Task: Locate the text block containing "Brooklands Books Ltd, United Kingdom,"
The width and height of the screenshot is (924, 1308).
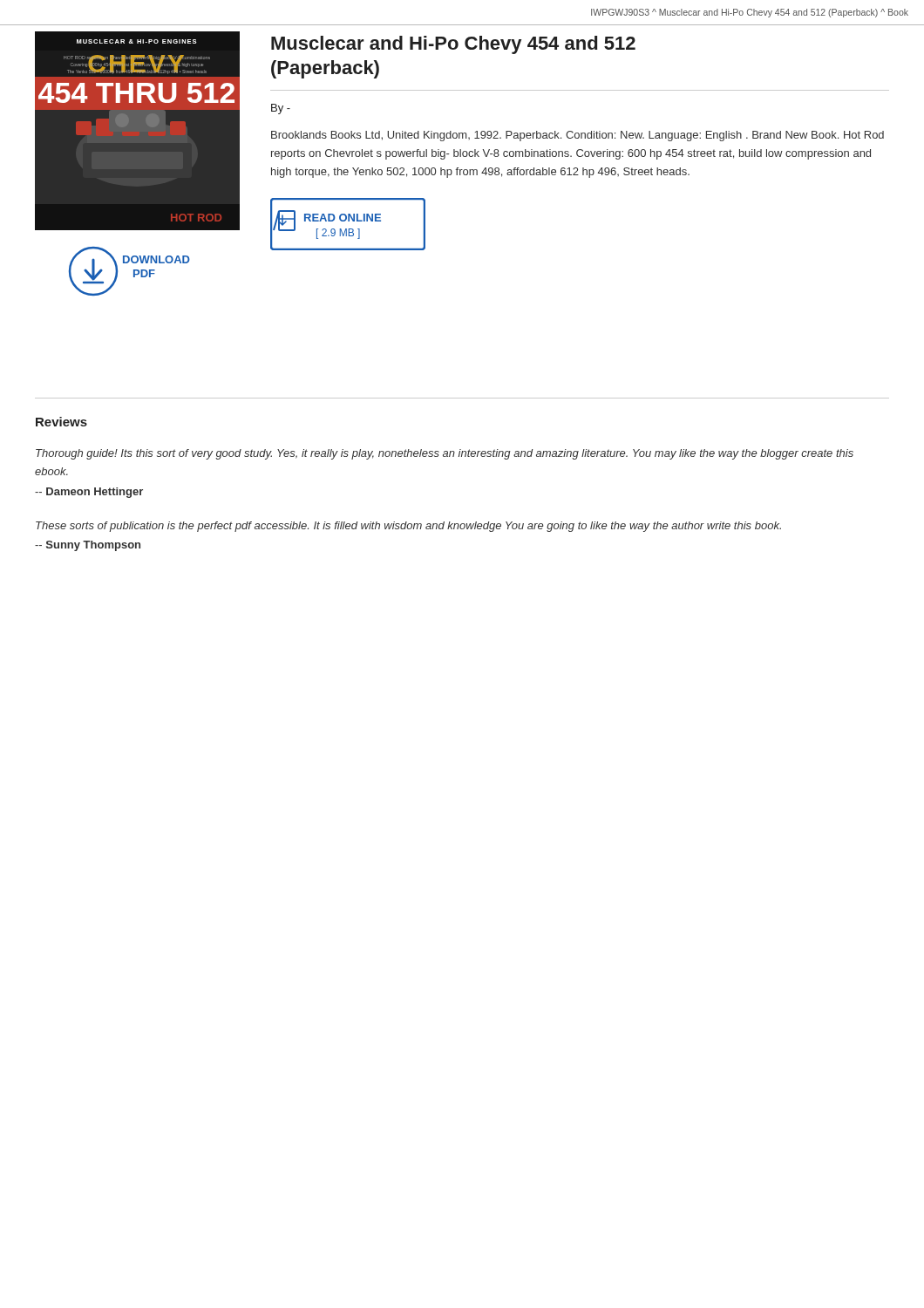Action: [x=577, y=153]
